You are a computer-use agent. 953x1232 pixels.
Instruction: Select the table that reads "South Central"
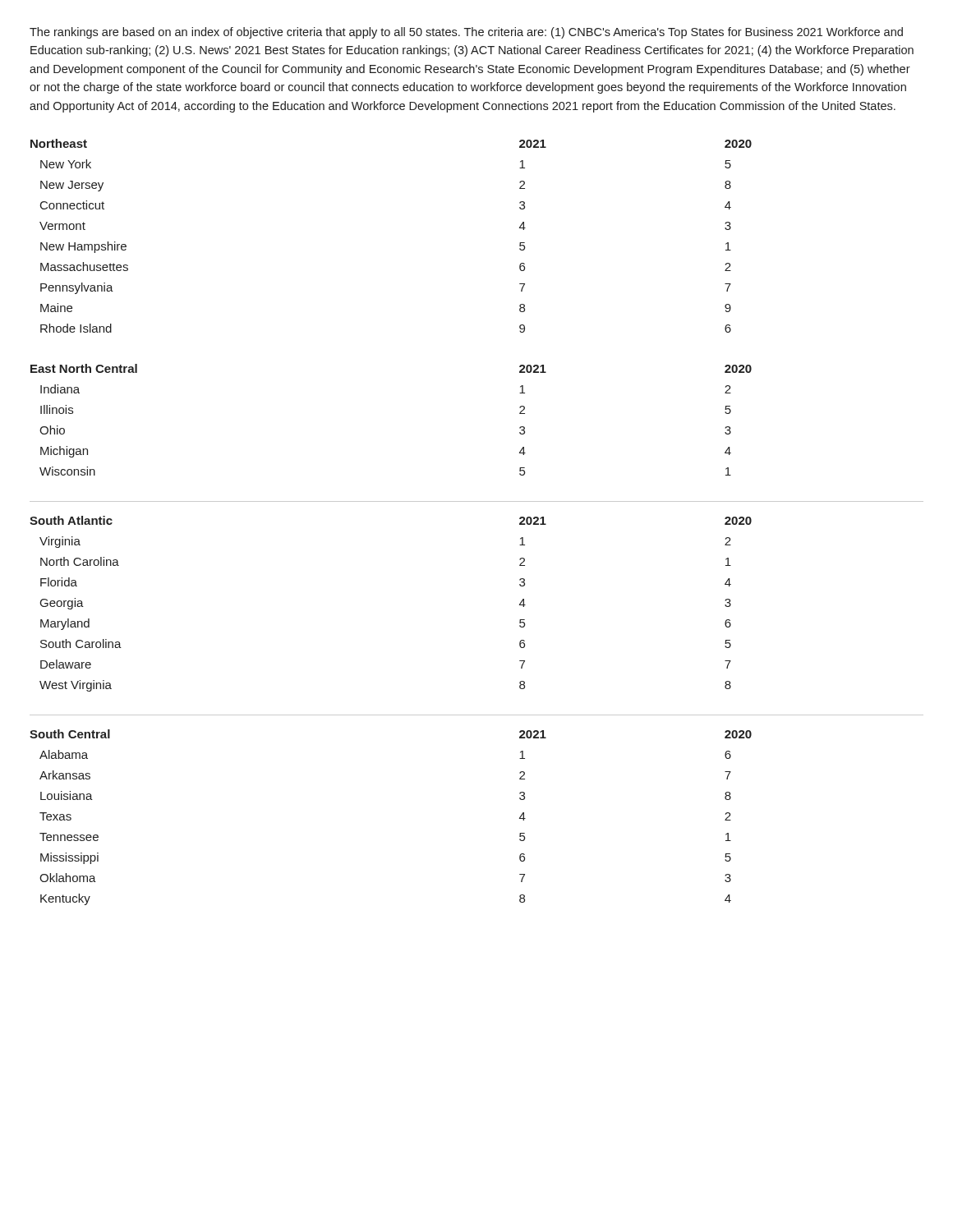(x=476, y=816)
